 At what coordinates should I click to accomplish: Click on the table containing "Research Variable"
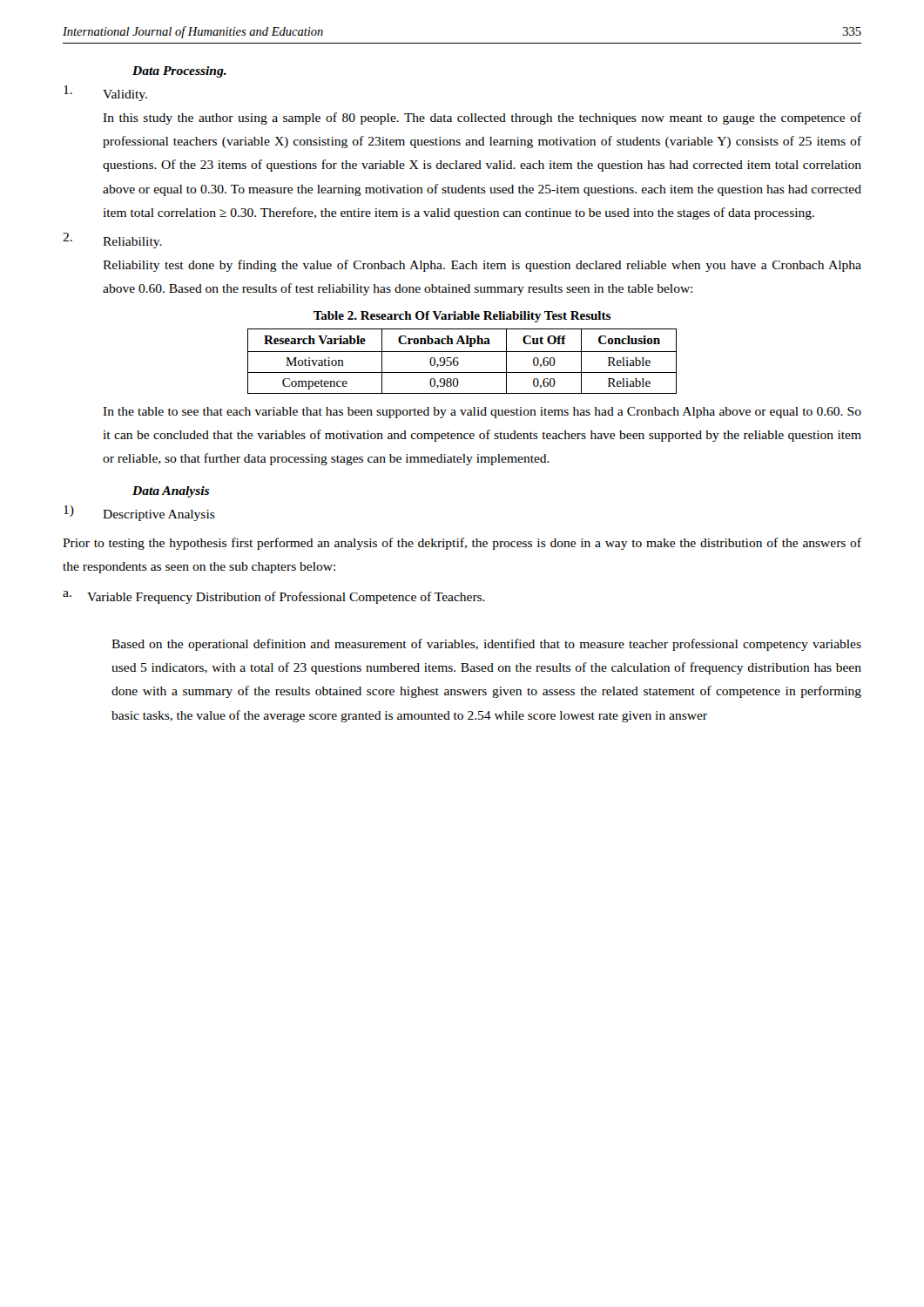pos(462,361)
